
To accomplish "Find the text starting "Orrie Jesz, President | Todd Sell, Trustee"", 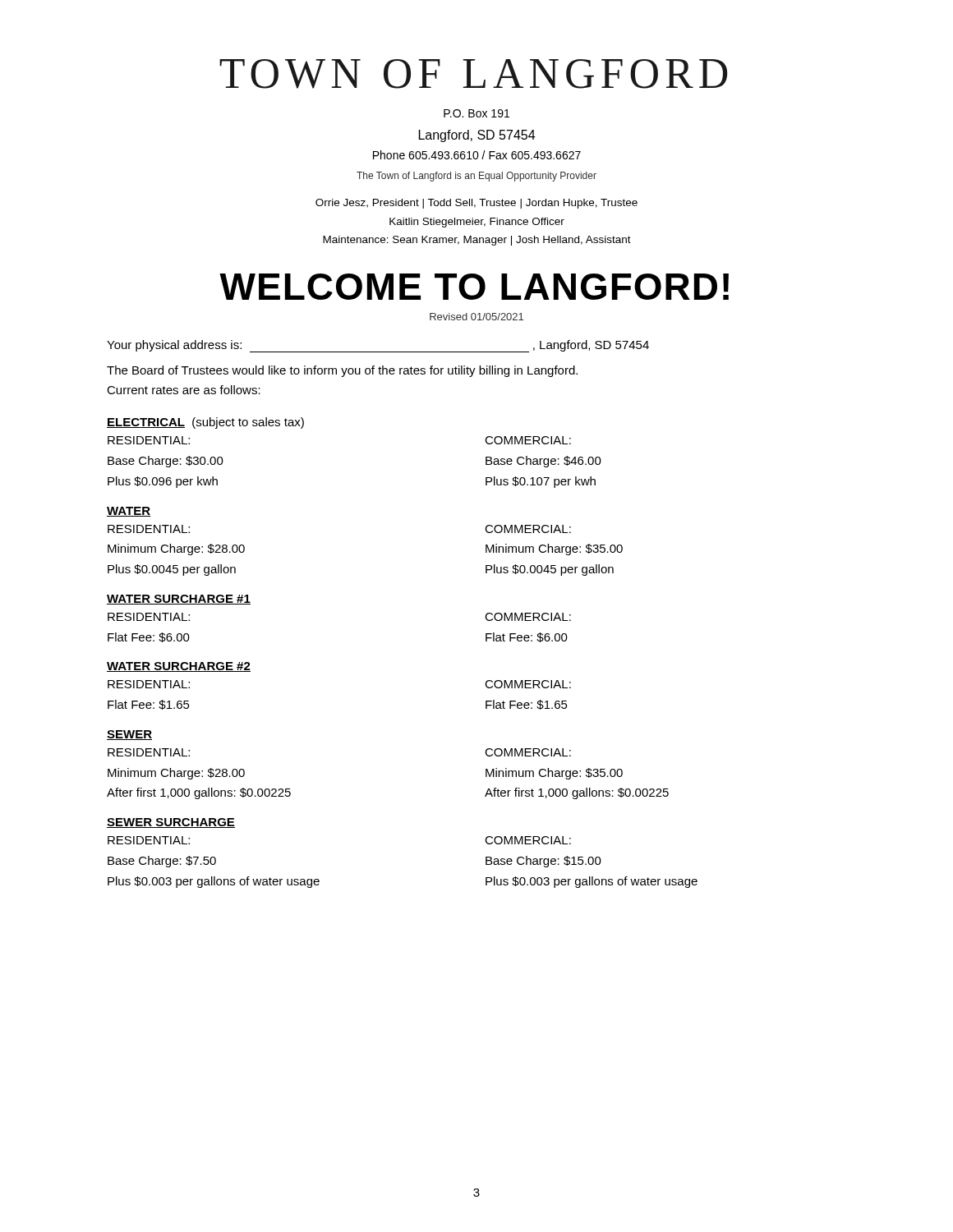I will [x=476, y=222].
